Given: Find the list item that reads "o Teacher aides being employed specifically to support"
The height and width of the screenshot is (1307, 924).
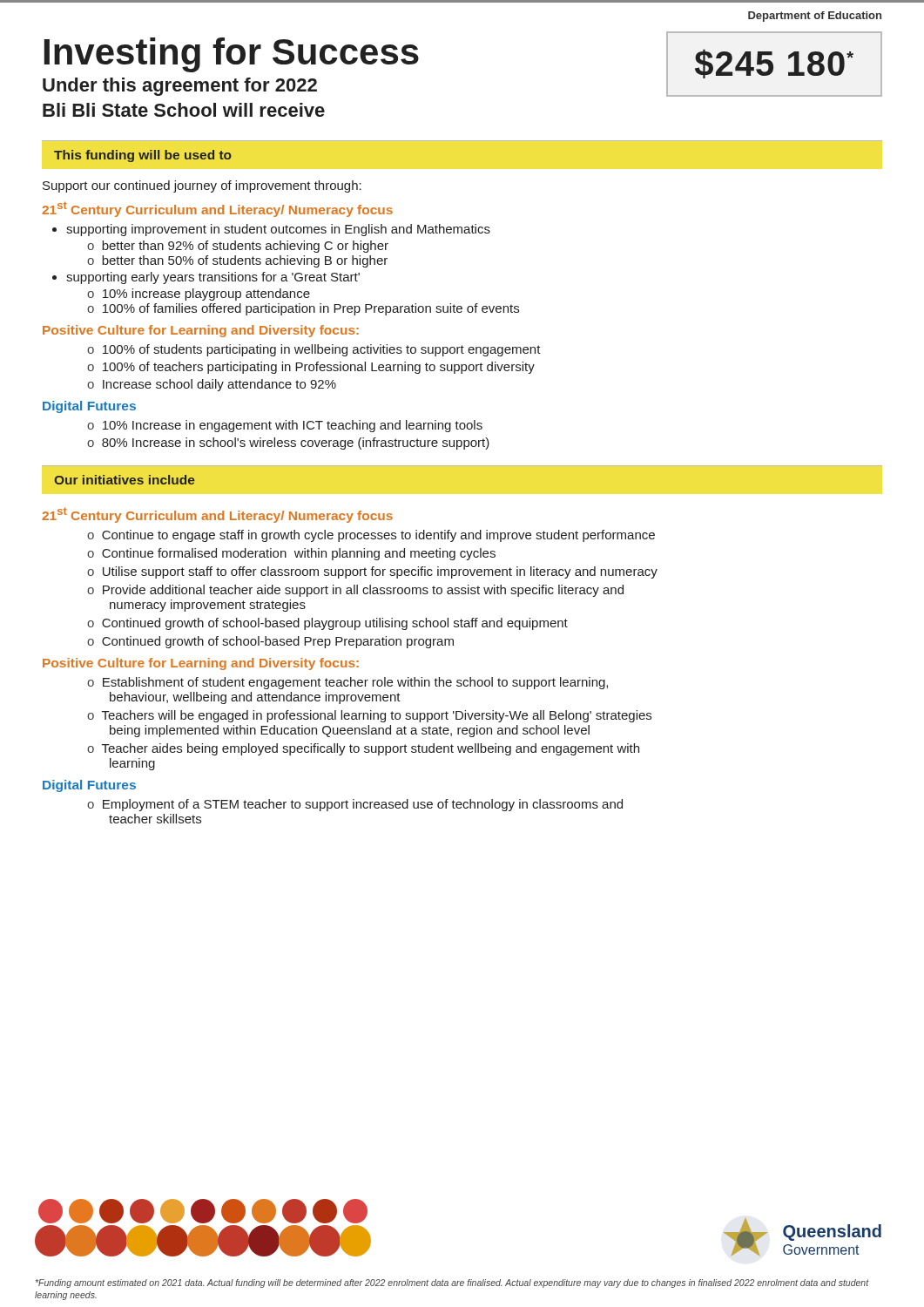Looking at the screenshot, I should point(462,755).
